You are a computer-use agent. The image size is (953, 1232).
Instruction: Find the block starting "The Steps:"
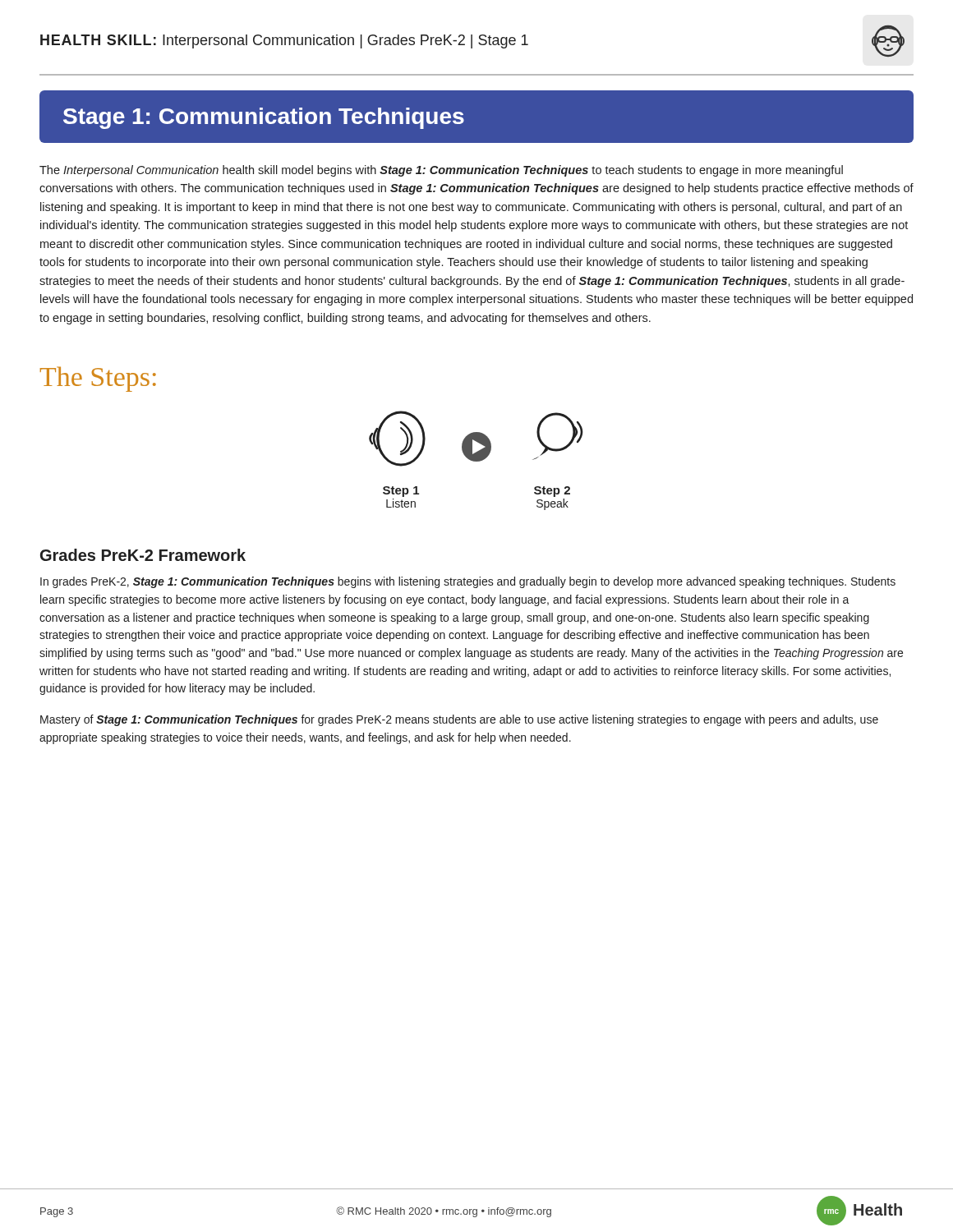tap(98, 379)
